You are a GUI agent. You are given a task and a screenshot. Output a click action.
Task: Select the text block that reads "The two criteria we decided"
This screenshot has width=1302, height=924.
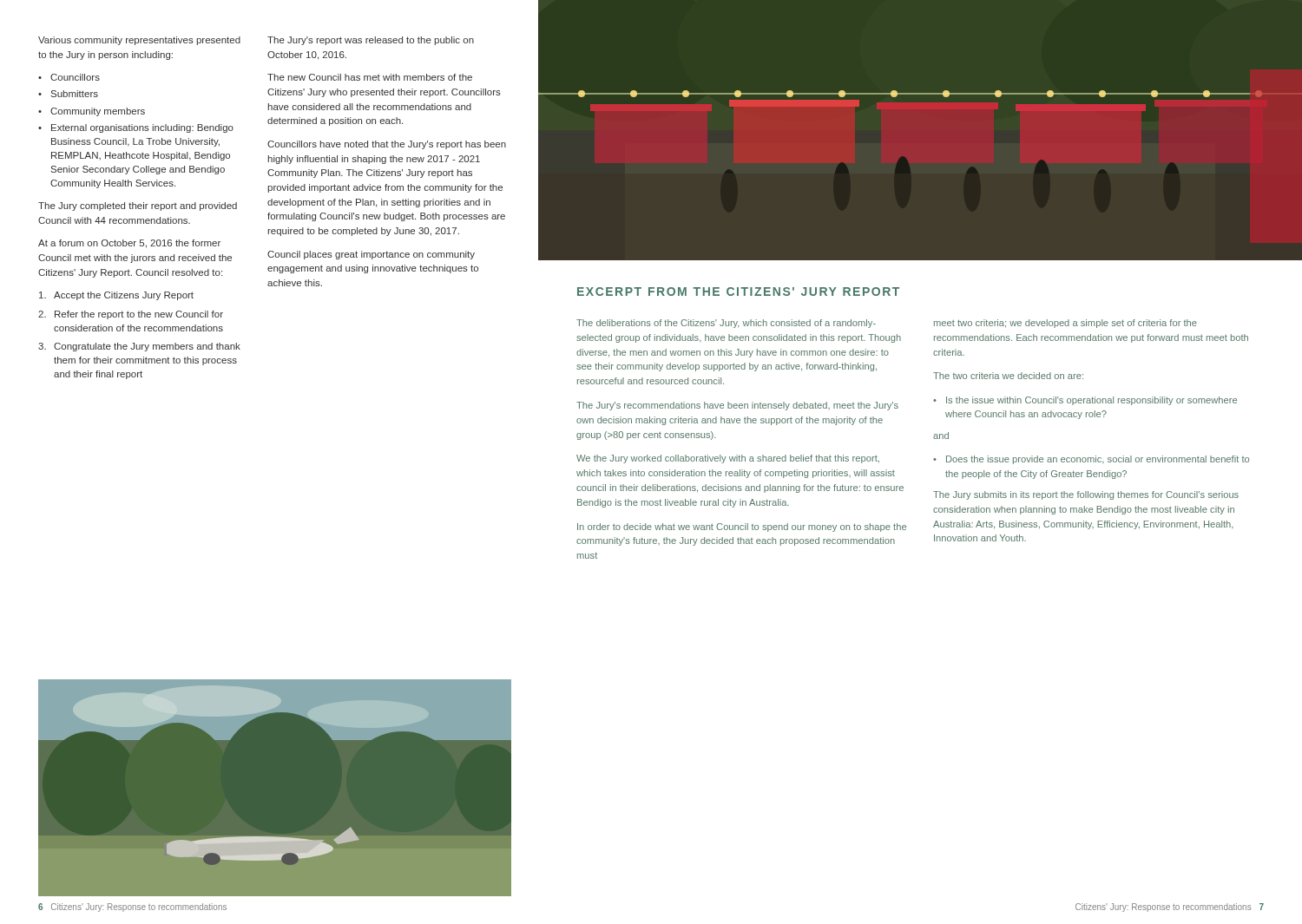(x=1008, y=376)
